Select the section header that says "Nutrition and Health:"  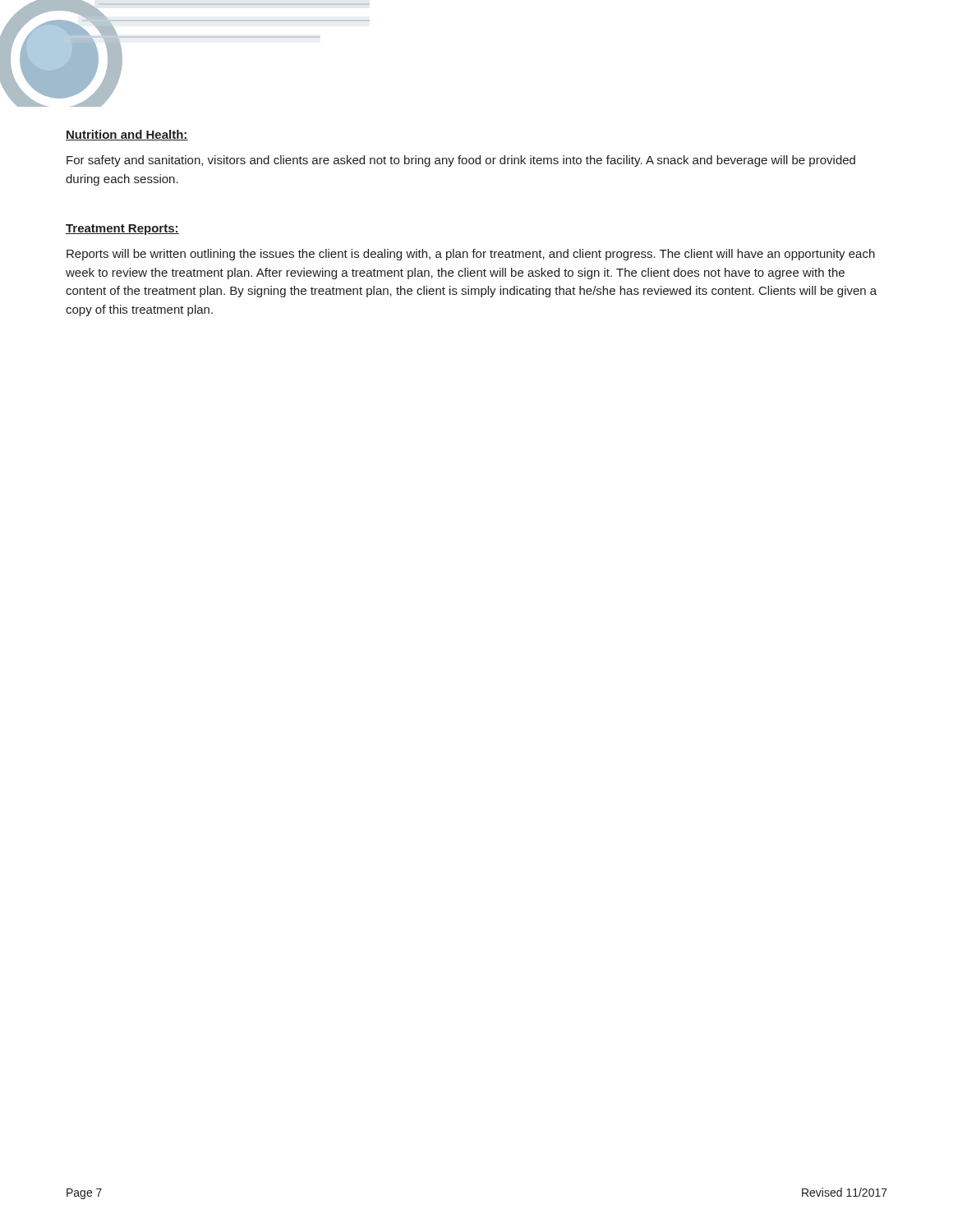click(x=127, y=134)
